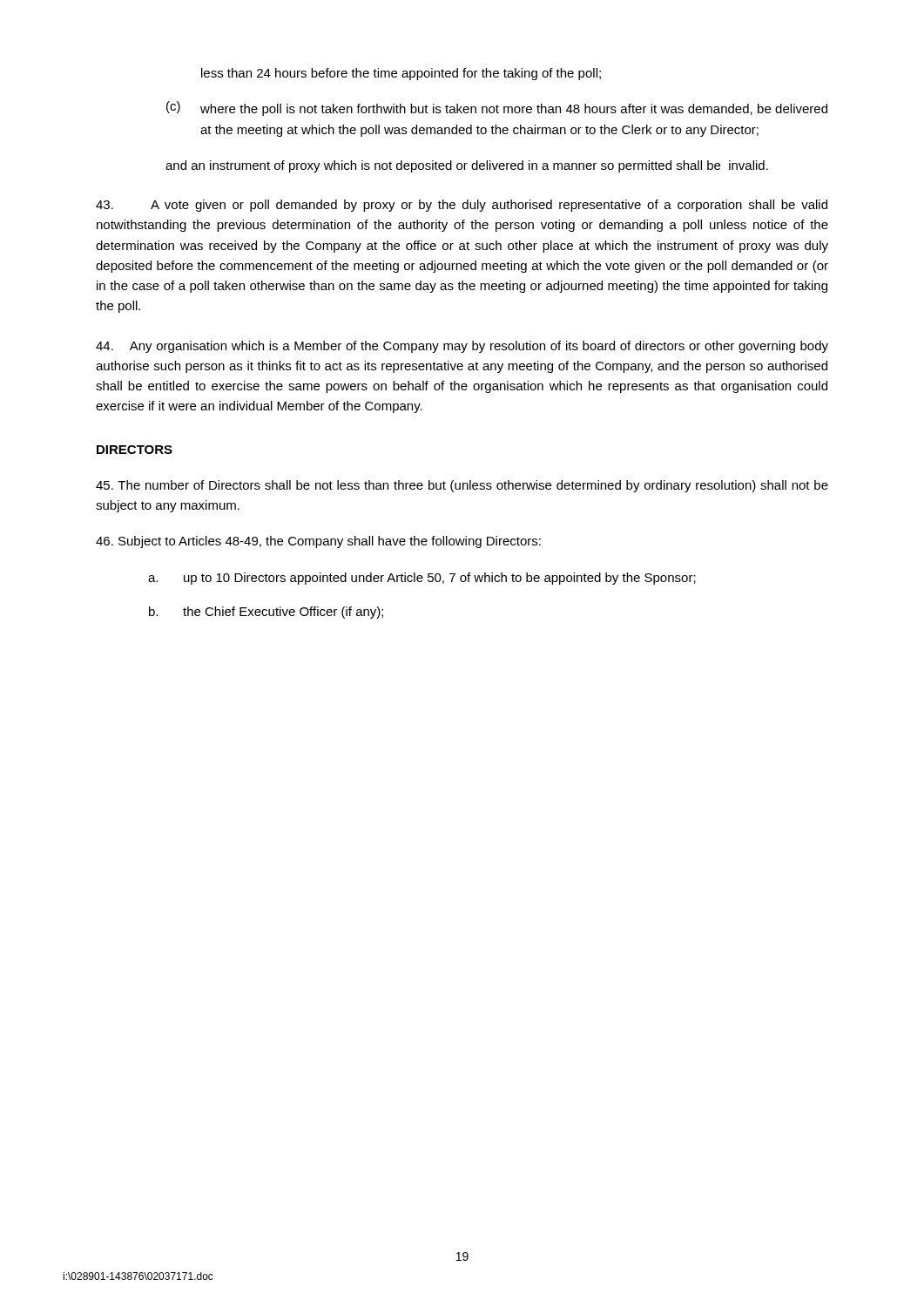
Task: Find the text block starting "A vote given or poll demanded by"
Action: click(x=462, y=255)
